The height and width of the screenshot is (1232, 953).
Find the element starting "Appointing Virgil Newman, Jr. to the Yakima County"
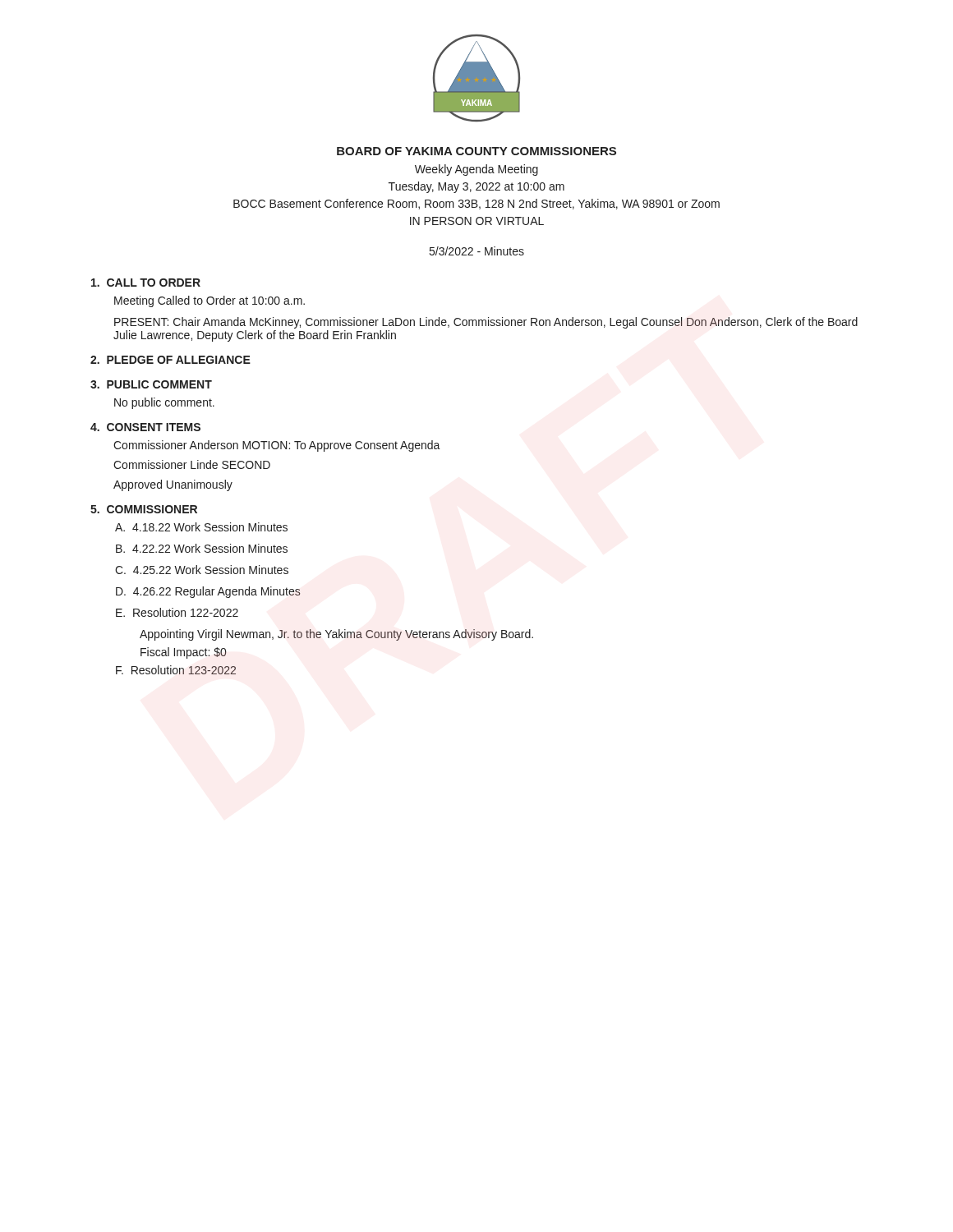tap(337, 634)
